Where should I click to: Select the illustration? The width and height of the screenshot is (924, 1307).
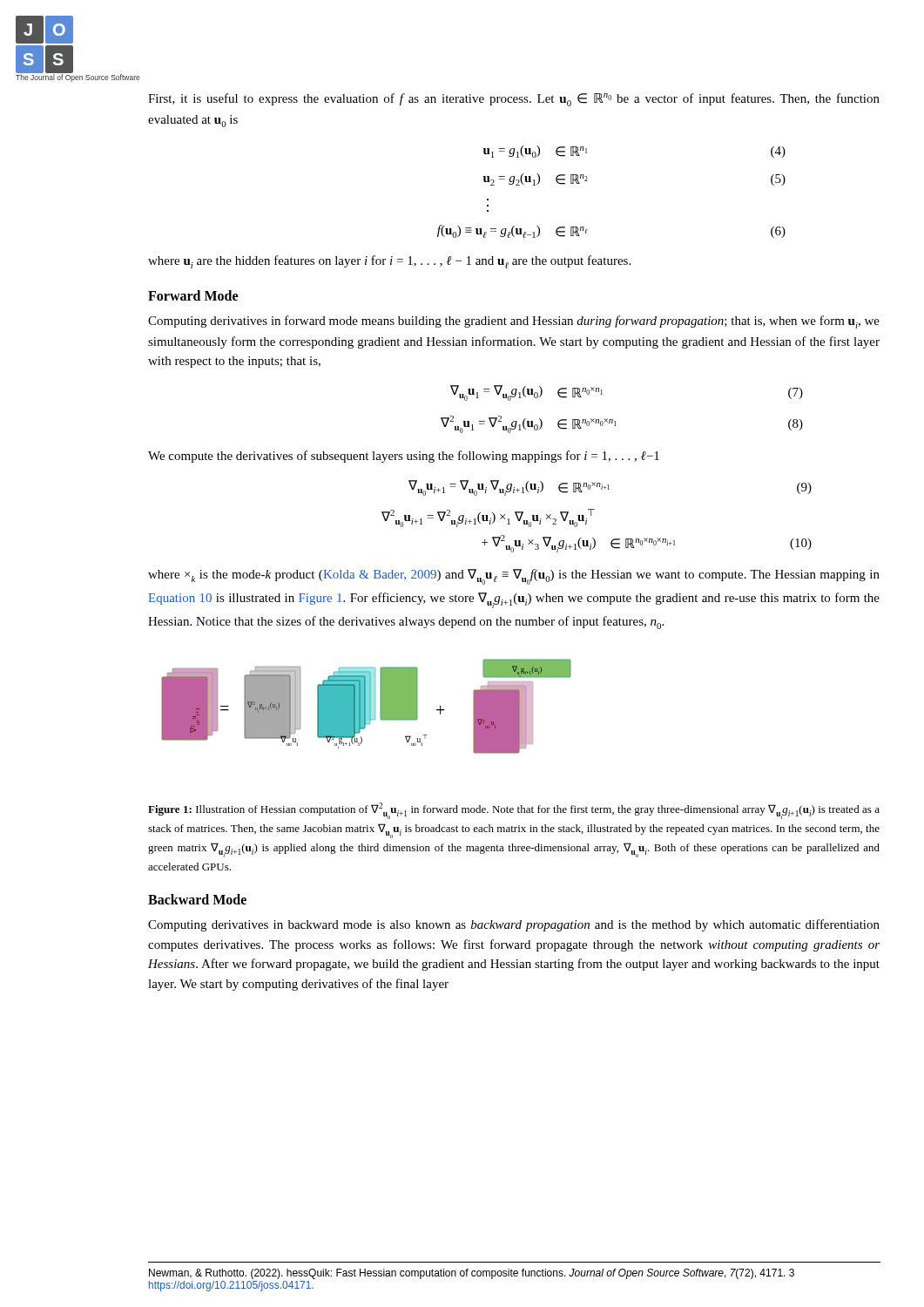tap(514, 720)
